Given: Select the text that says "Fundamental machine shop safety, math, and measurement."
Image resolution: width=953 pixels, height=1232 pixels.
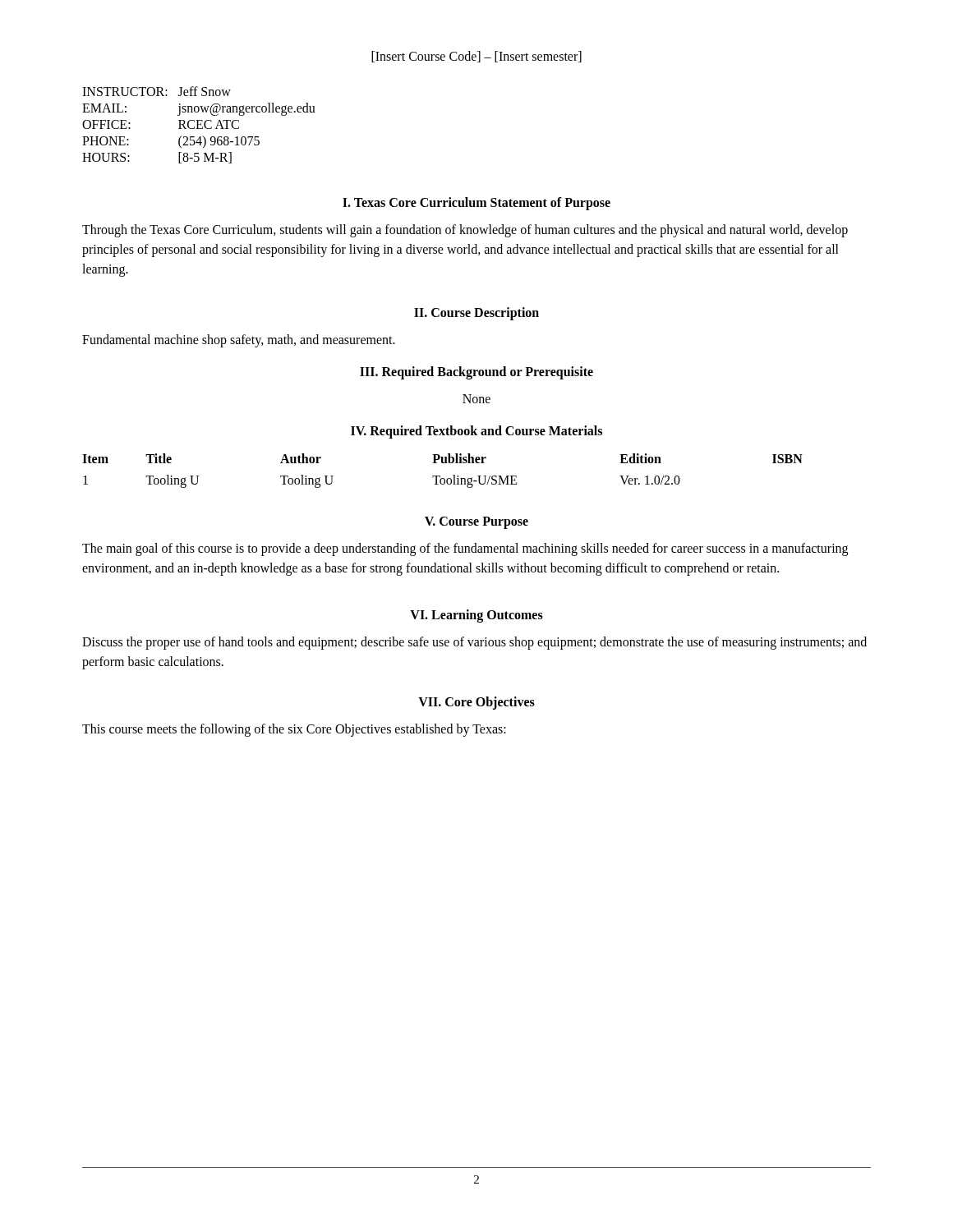Looking at the screenshot, I should tap(239, 340).
